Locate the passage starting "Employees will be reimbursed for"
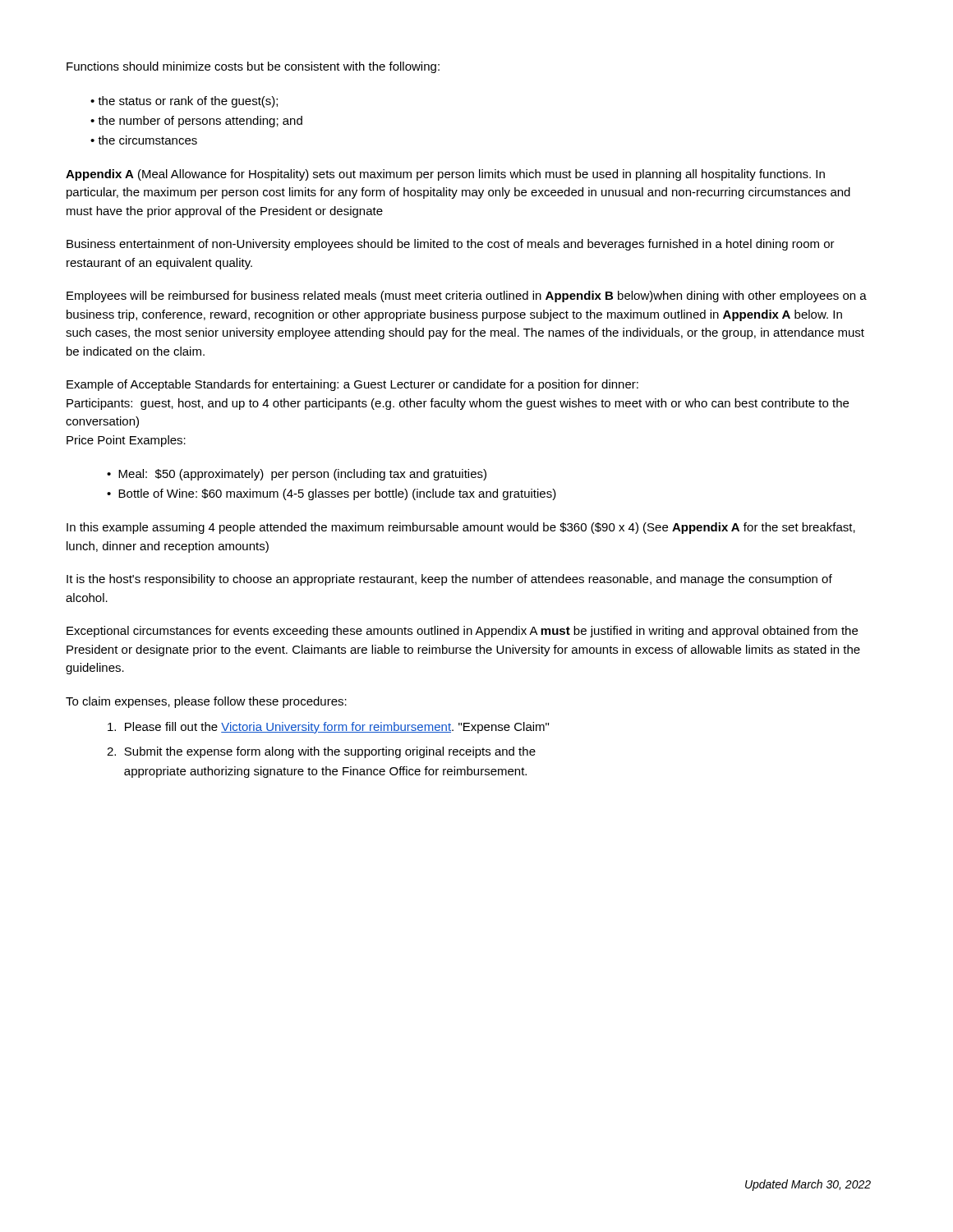 [466, 323]
